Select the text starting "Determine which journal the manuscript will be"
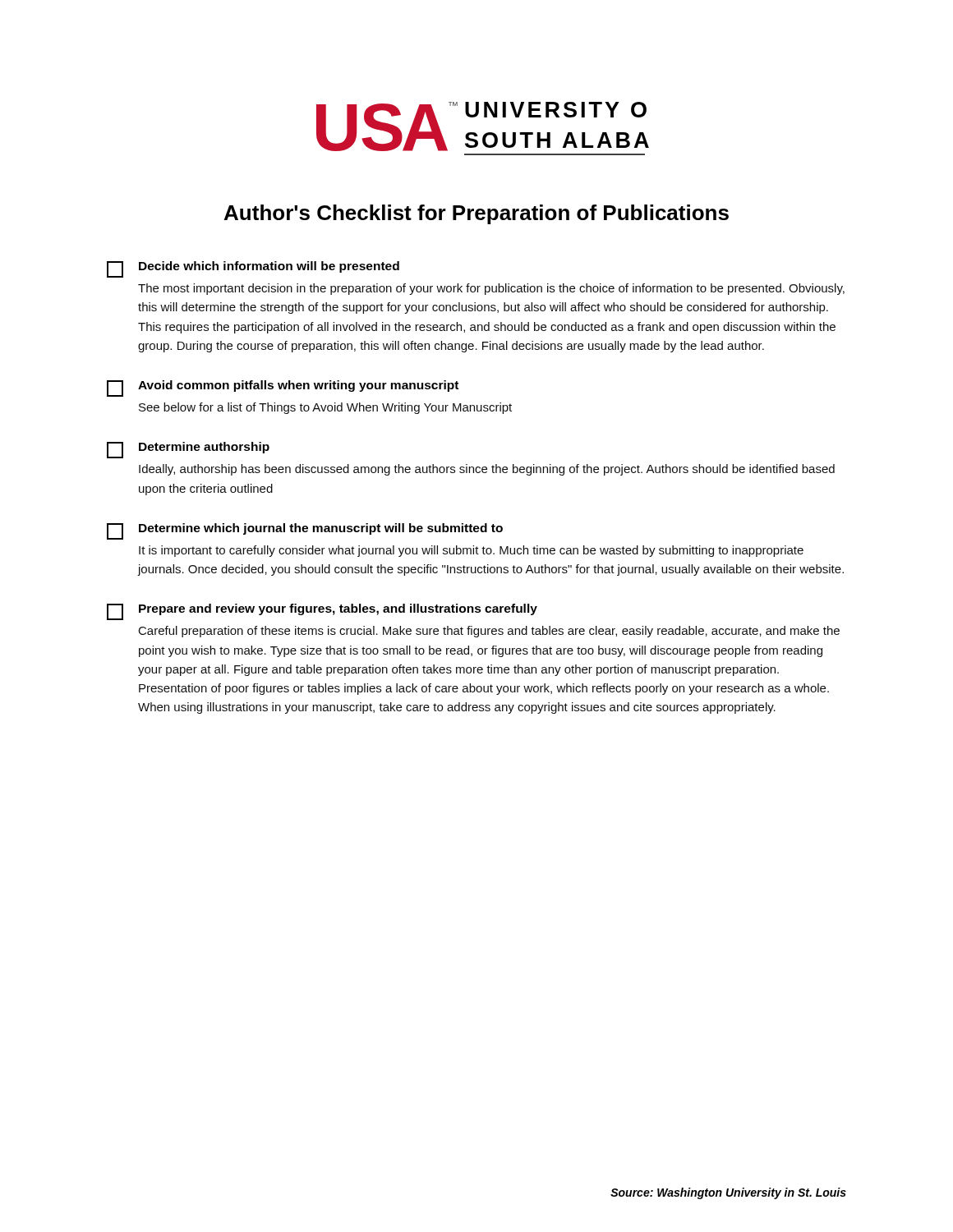The width and height of the screenshot is (953, 1232). pyautogui.click(x=476, y=549)
